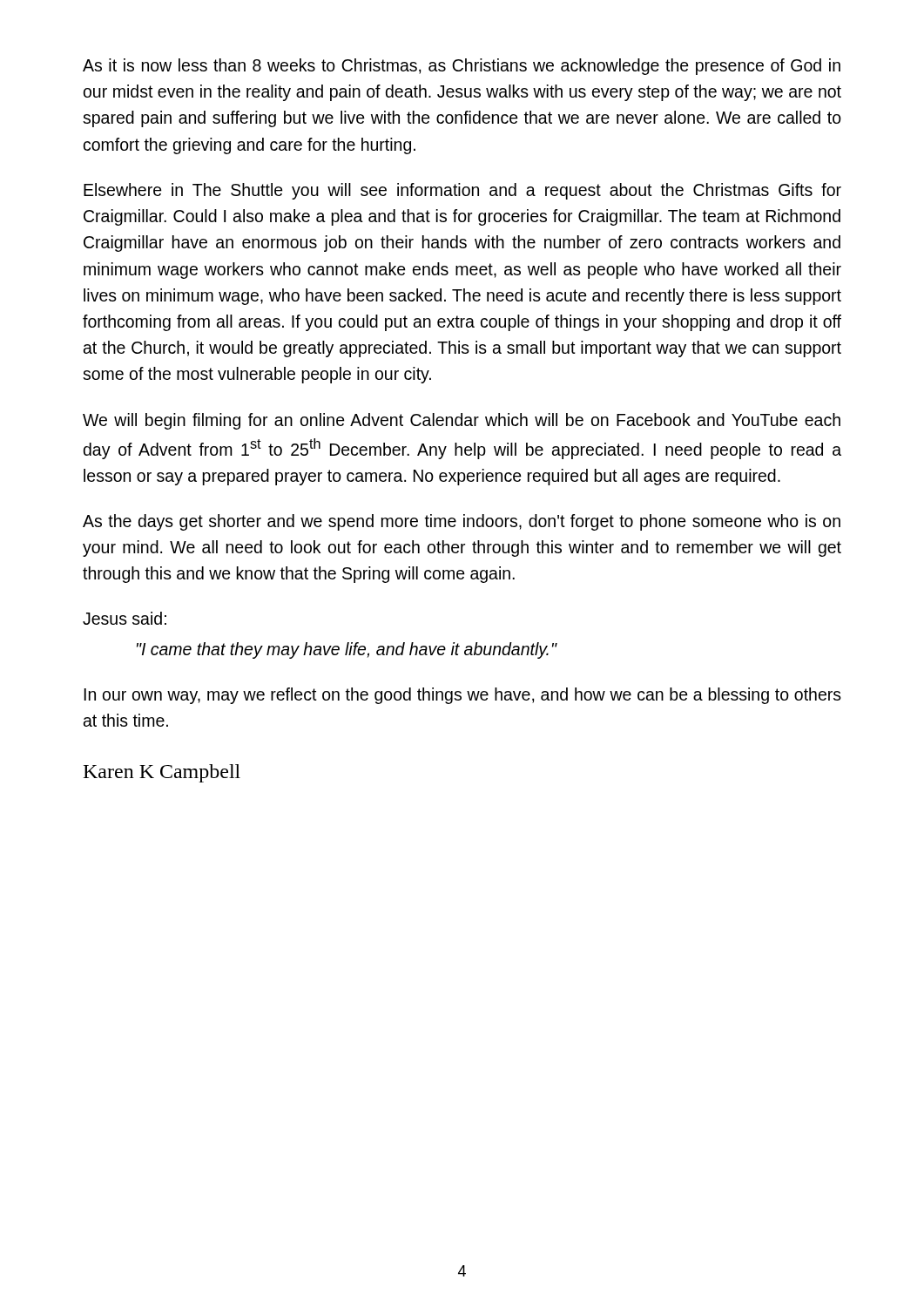
Task: Locate the text block with the text ""I came that they may have life,"
Action: [x=346, y=649]
